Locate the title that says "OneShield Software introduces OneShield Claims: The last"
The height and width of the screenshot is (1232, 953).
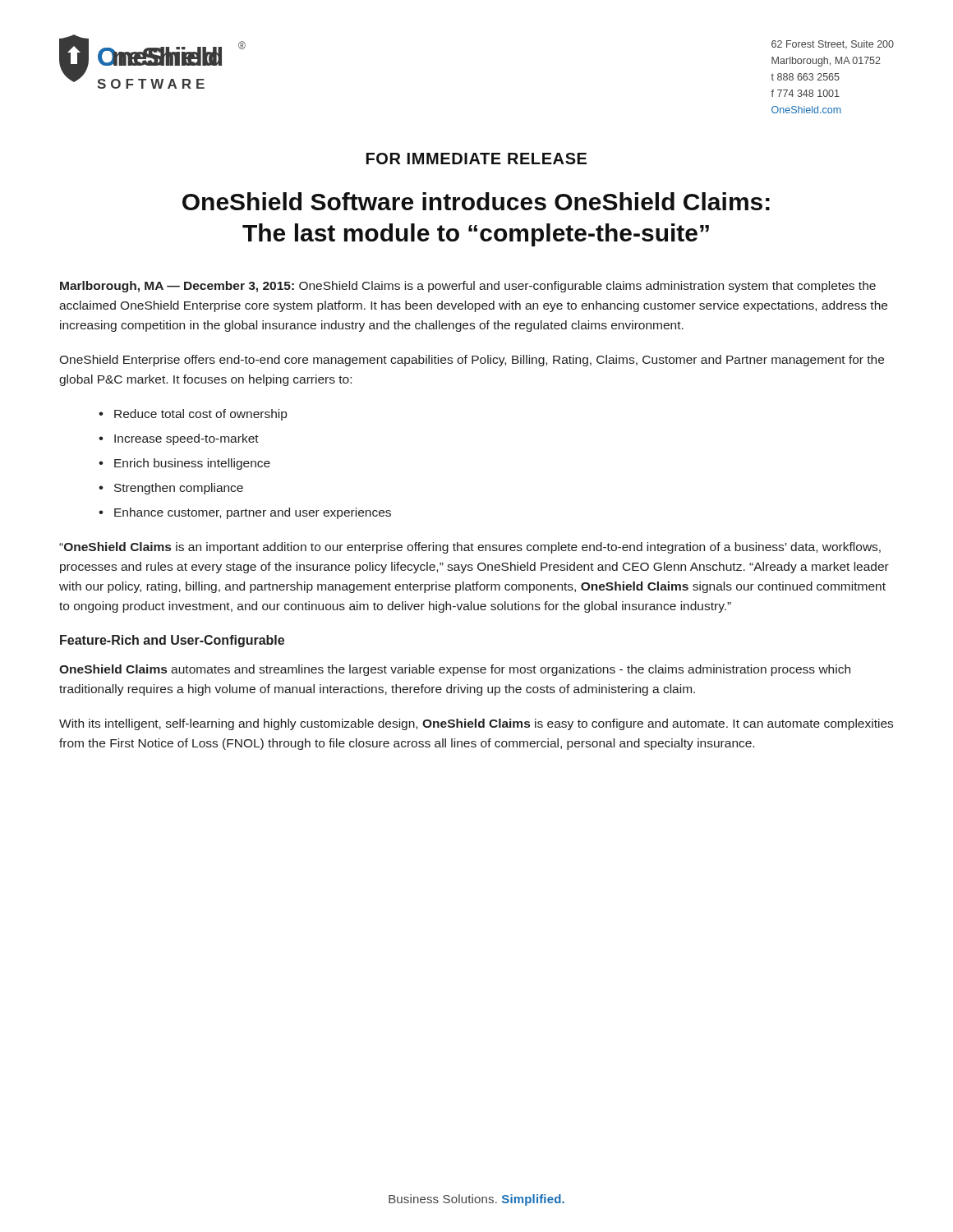click(476, 217)
